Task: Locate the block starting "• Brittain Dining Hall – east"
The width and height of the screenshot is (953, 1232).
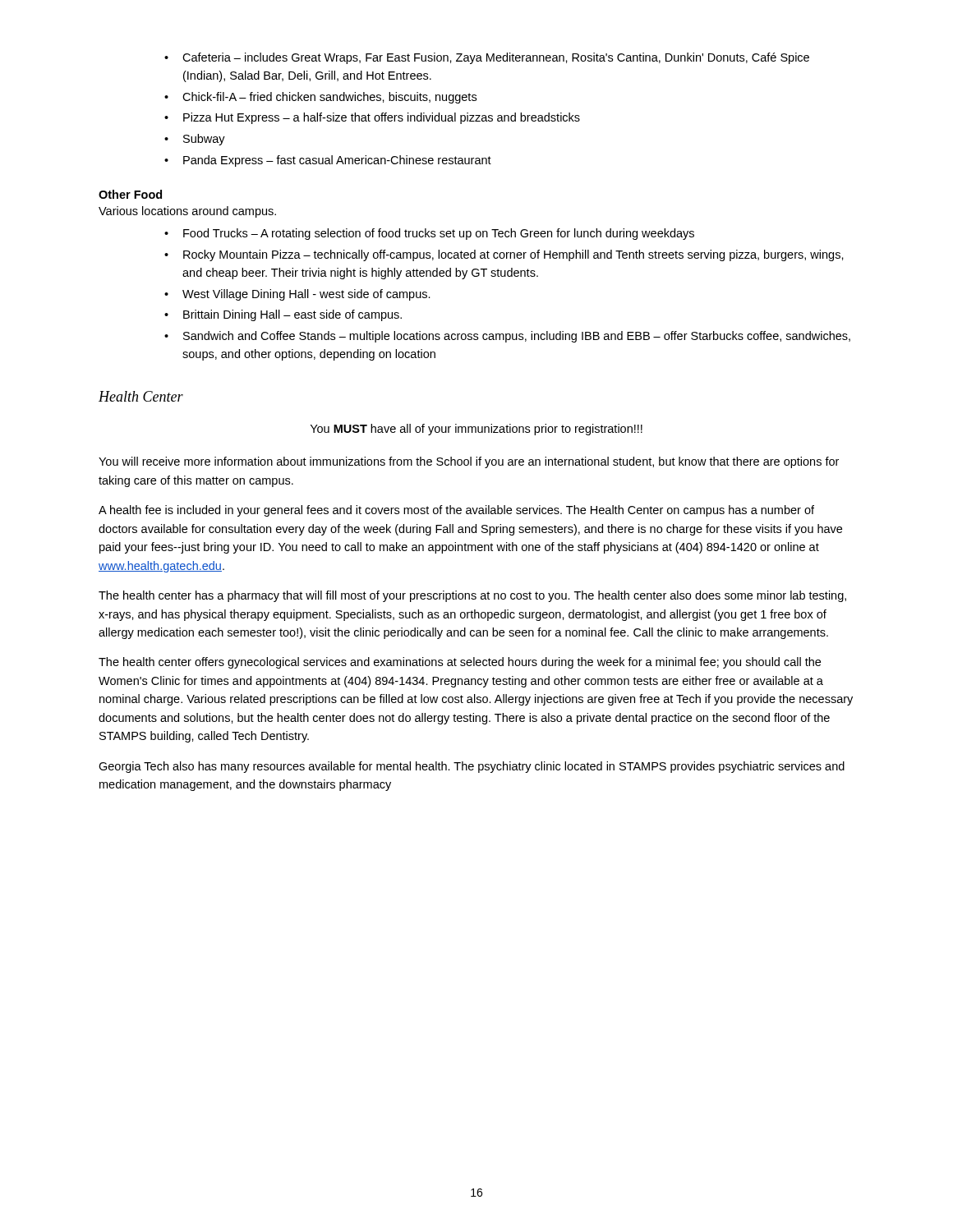Action: coord(283,315)
